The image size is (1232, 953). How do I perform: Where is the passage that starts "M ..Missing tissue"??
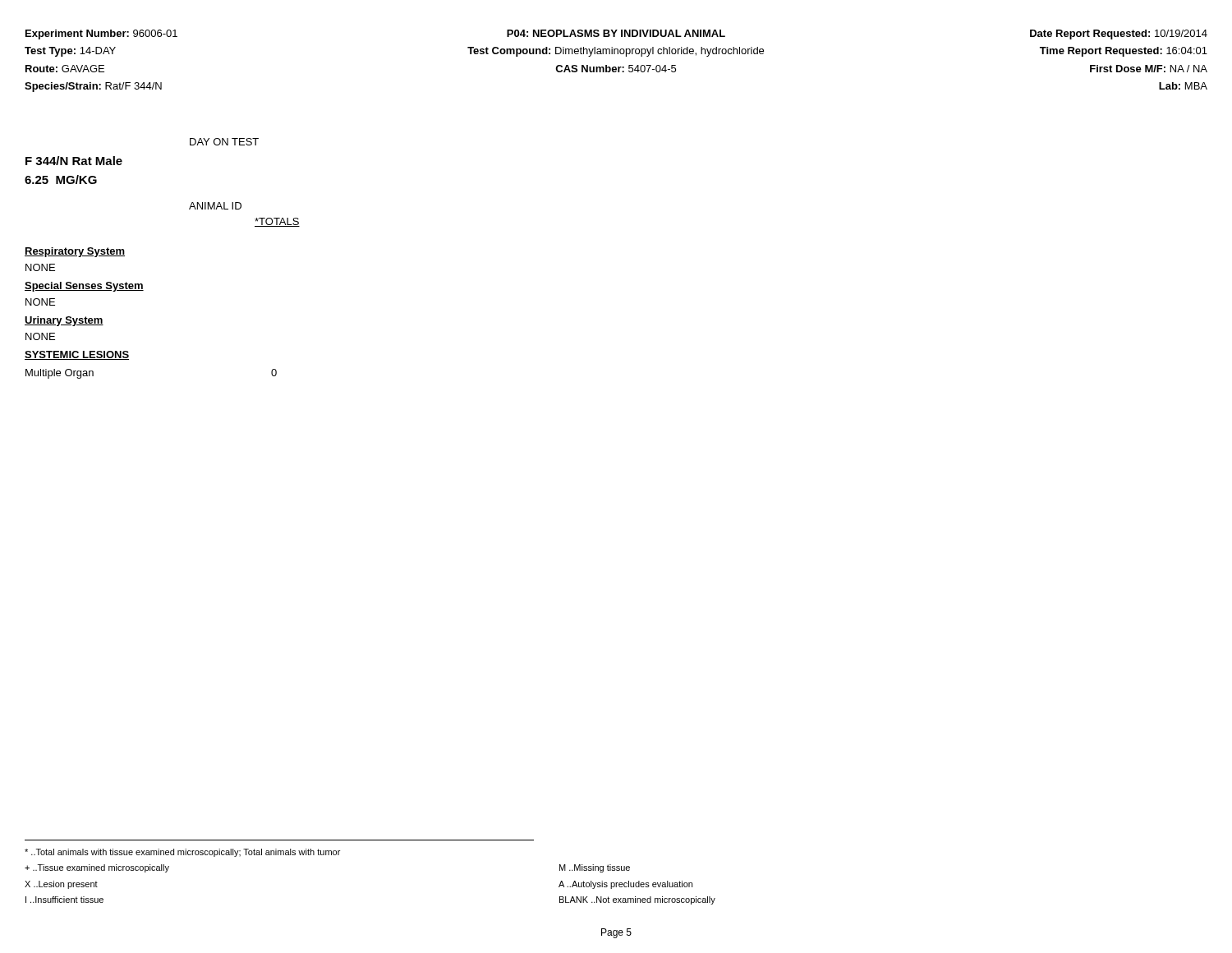coord(637,884)
